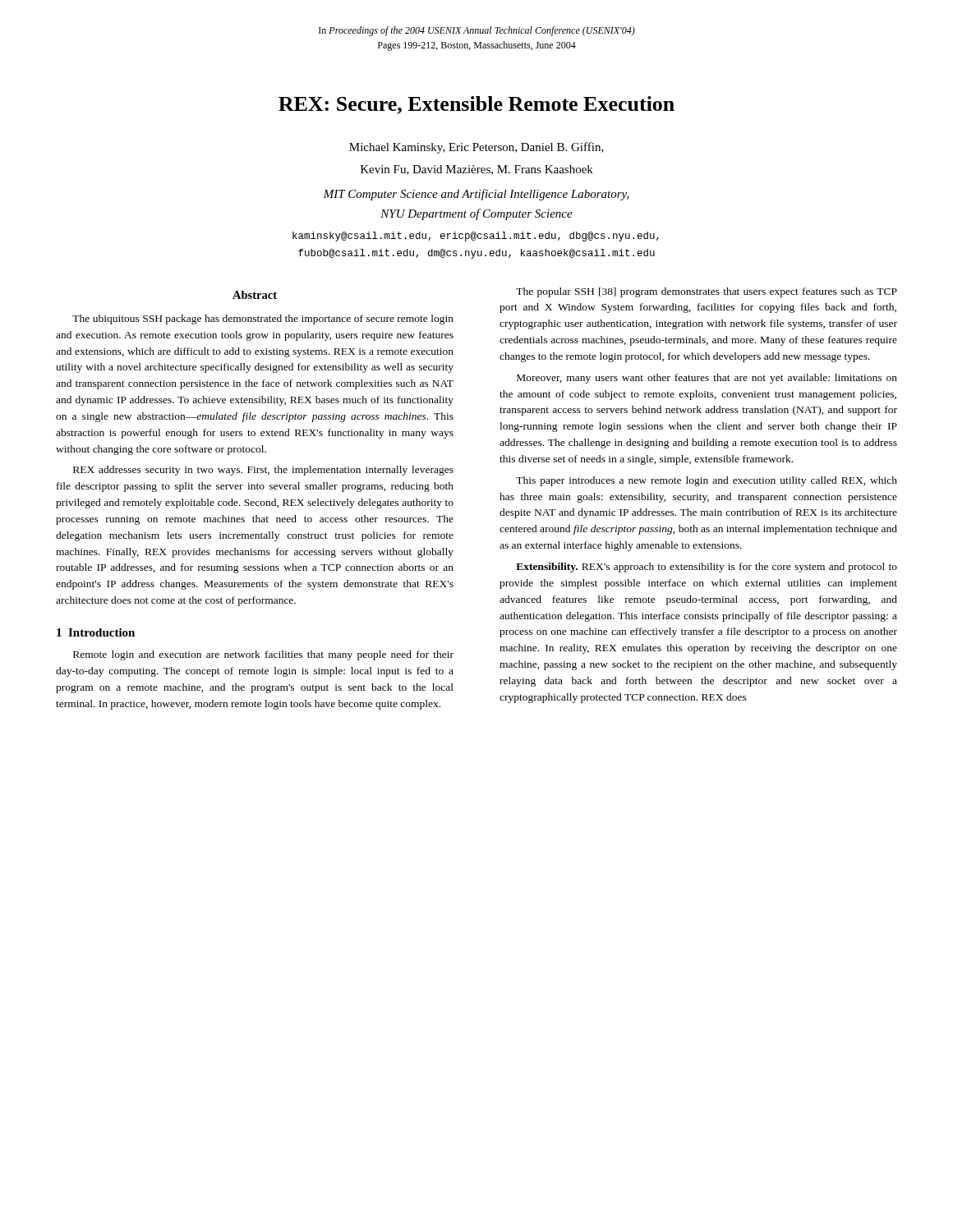
Task: Where is the passage that starts "Michael Kaminsky, Eric Peterson, Daniel B. Giffin, Kevin"?
Action: click(476, 158)
